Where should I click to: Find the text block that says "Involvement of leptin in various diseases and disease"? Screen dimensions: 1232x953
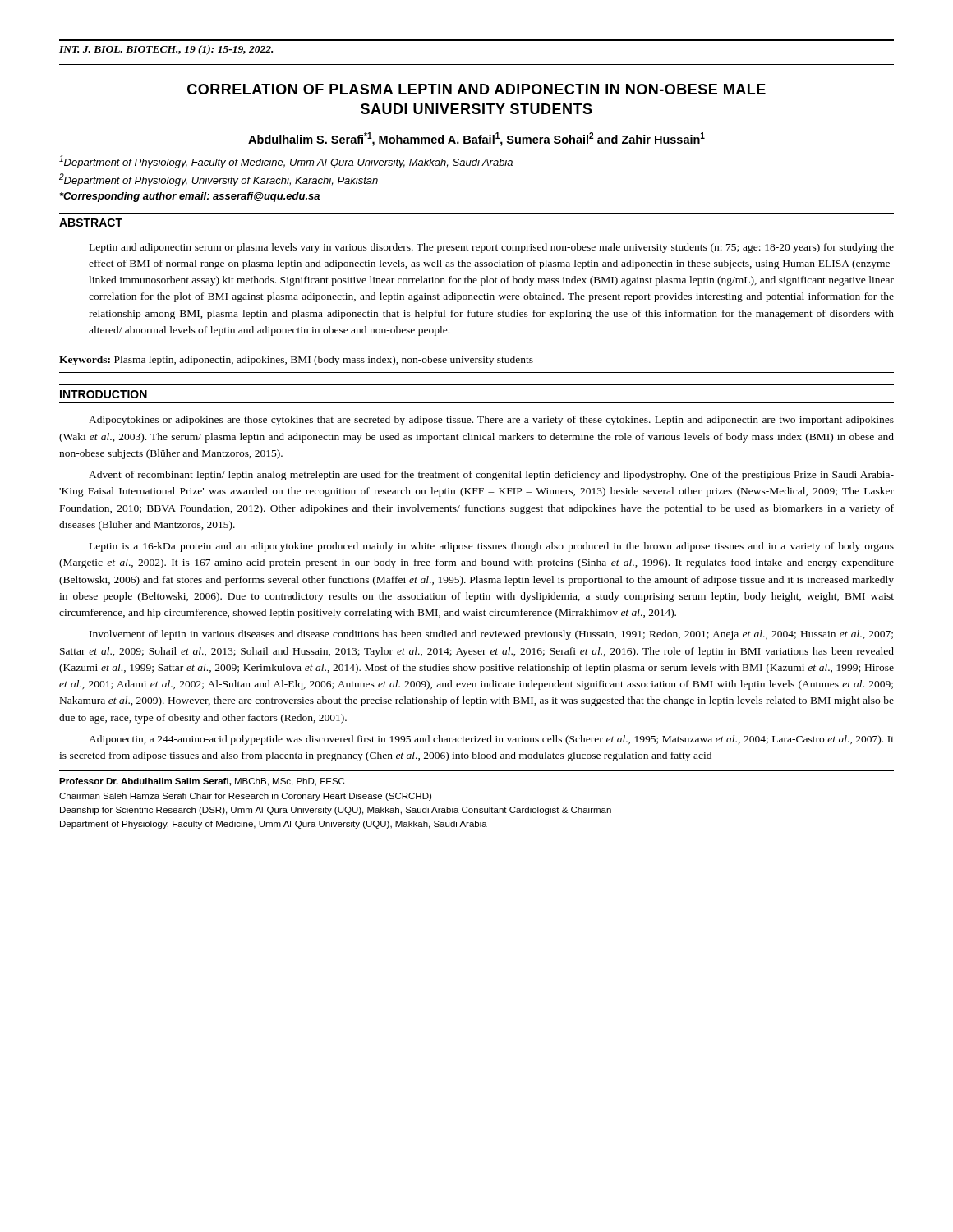coord(476,676)
